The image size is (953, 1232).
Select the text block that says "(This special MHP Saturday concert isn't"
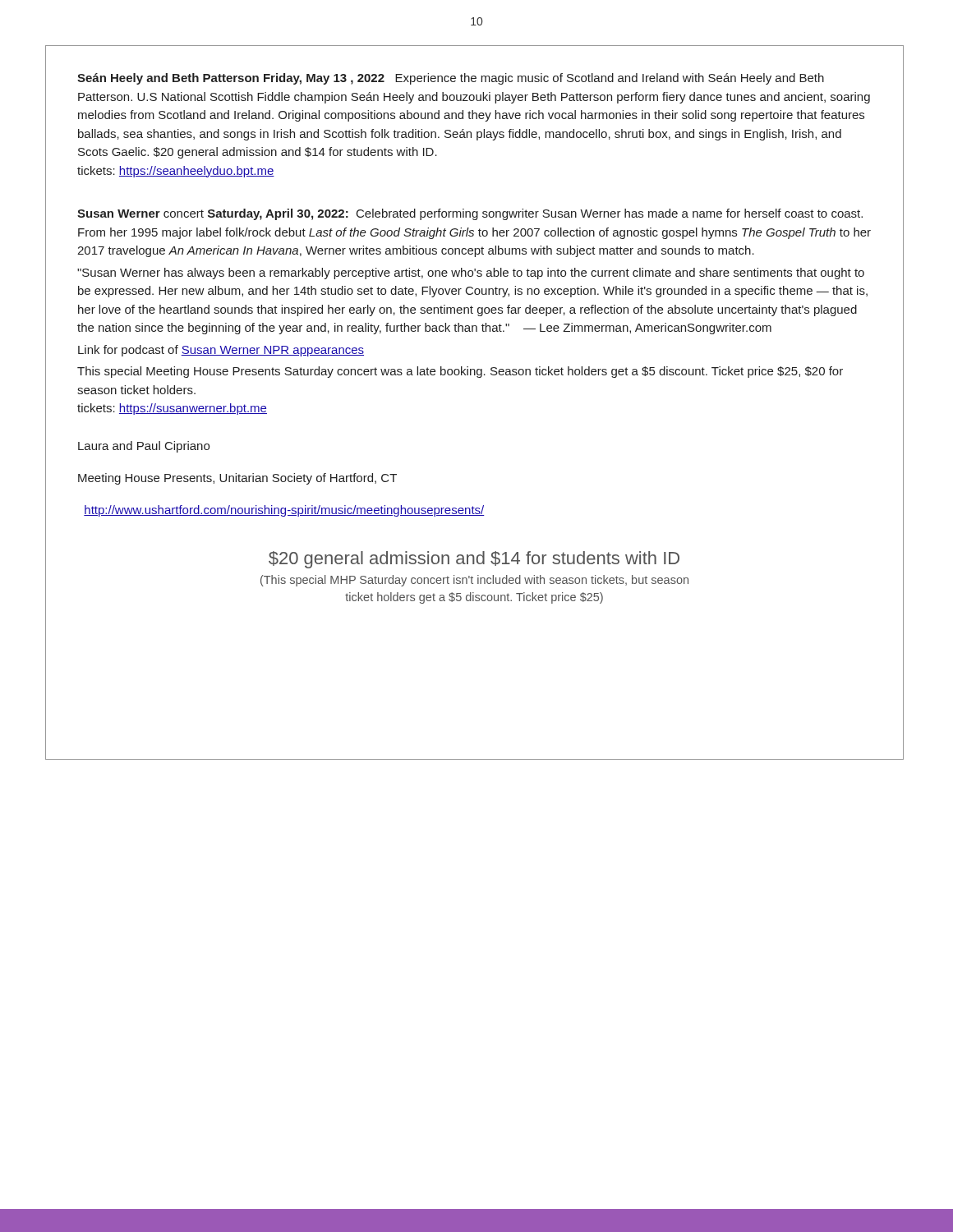click(474, 588)
